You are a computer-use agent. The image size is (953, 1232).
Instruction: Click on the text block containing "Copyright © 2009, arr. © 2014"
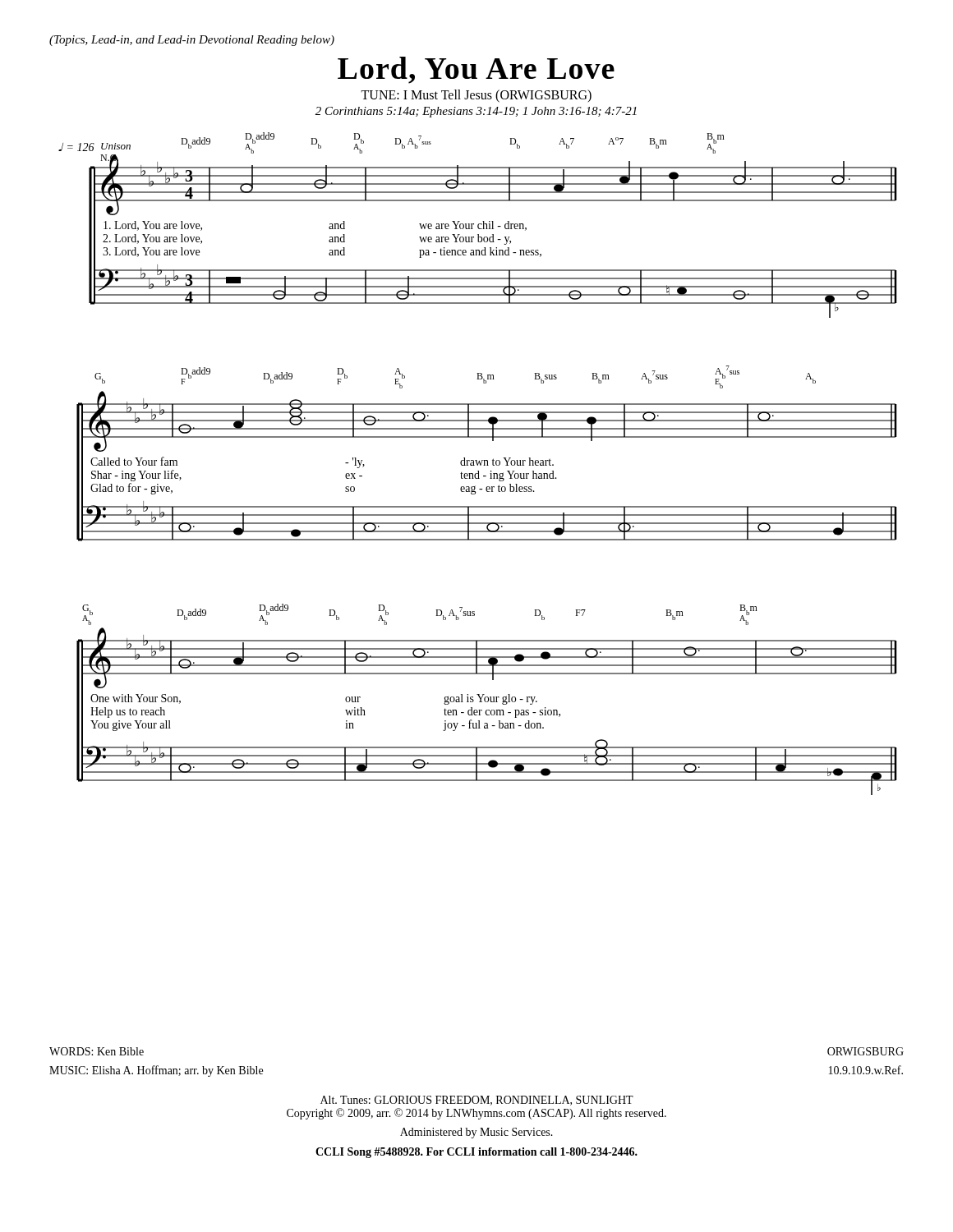(476, 1133)
